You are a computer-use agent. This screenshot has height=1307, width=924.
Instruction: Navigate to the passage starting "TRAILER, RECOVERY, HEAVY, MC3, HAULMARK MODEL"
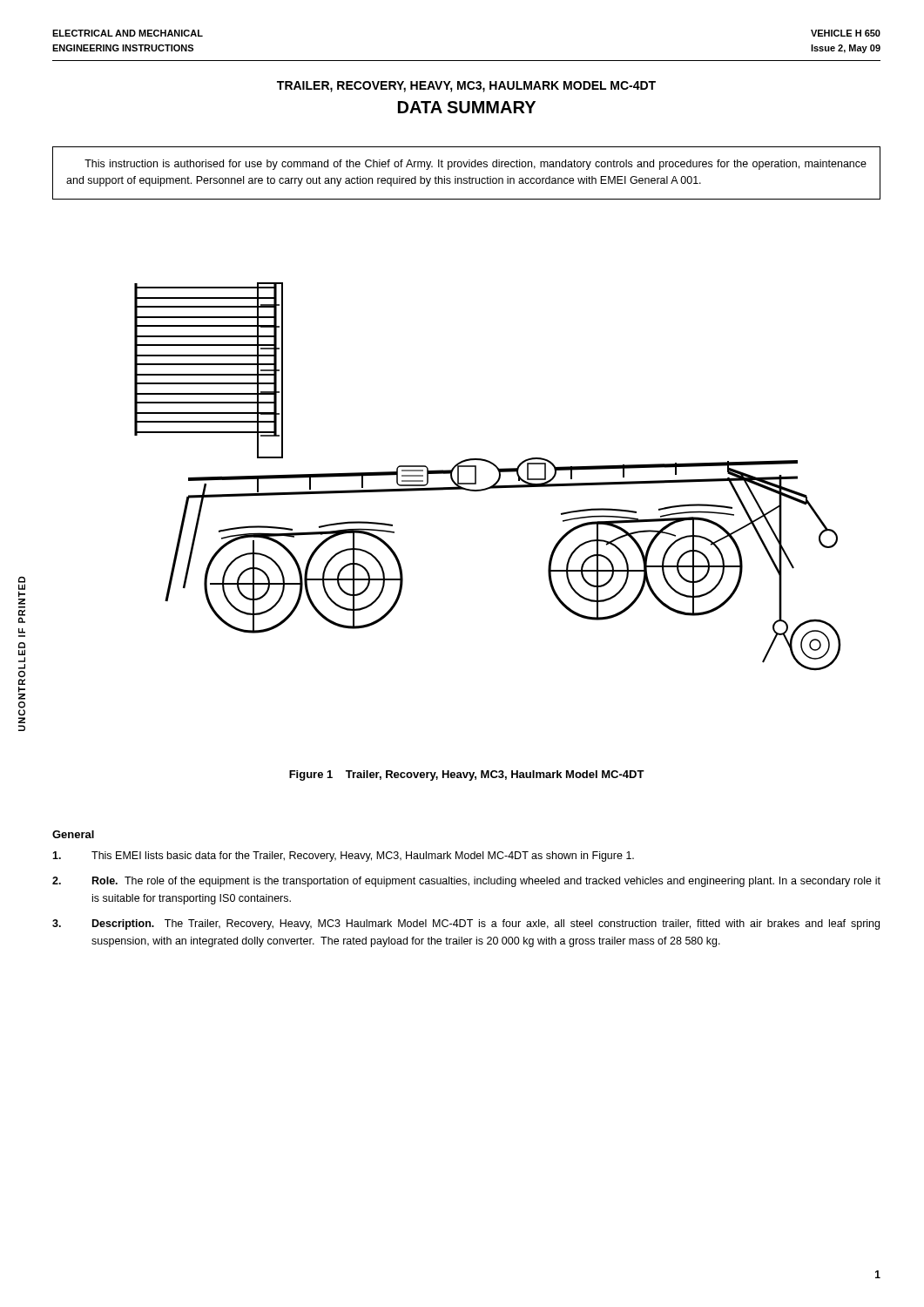click(466, 98)
